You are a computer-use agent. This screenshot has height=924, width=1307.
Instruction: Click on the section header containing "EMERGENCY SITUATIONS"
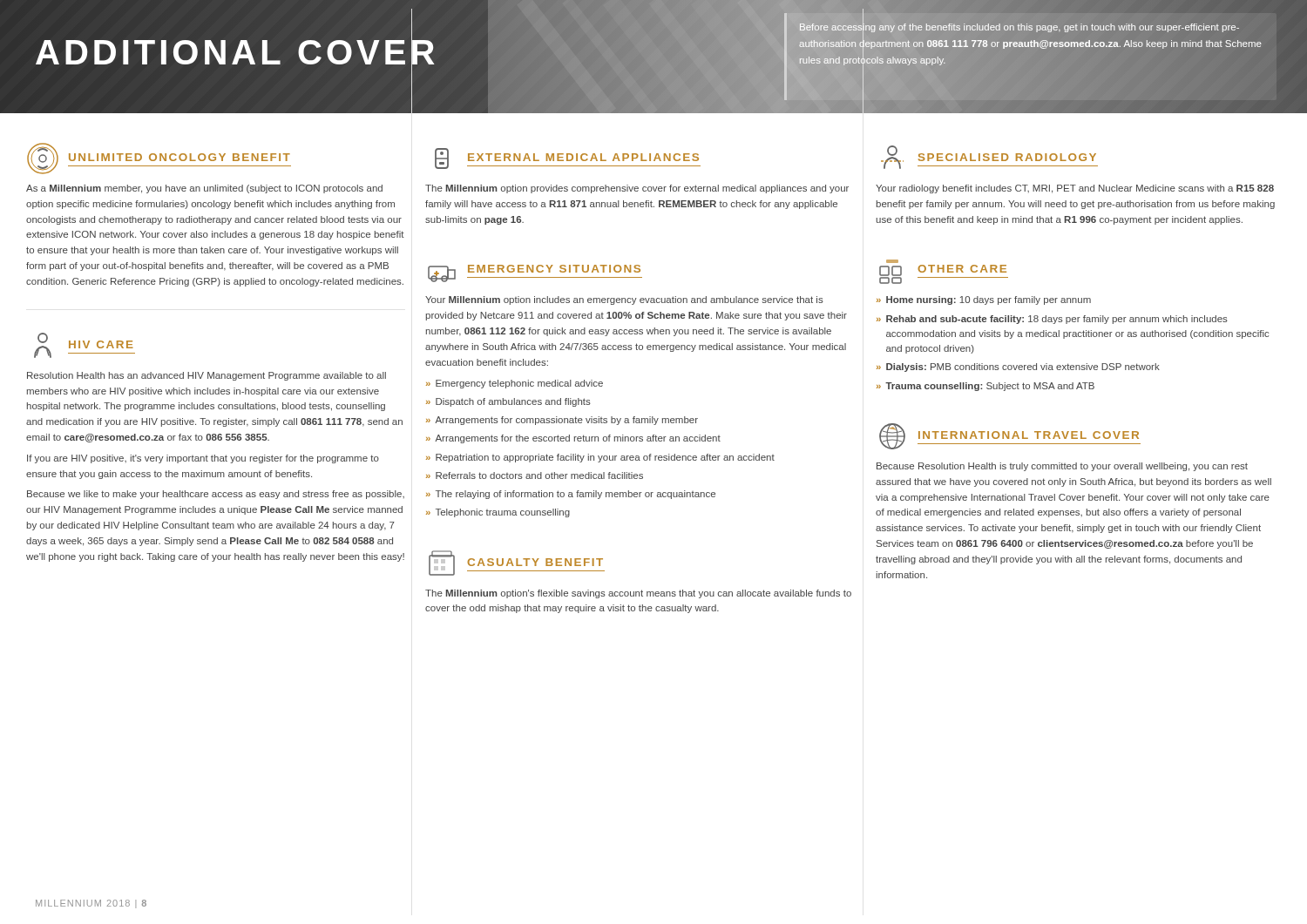coord(555,269)
